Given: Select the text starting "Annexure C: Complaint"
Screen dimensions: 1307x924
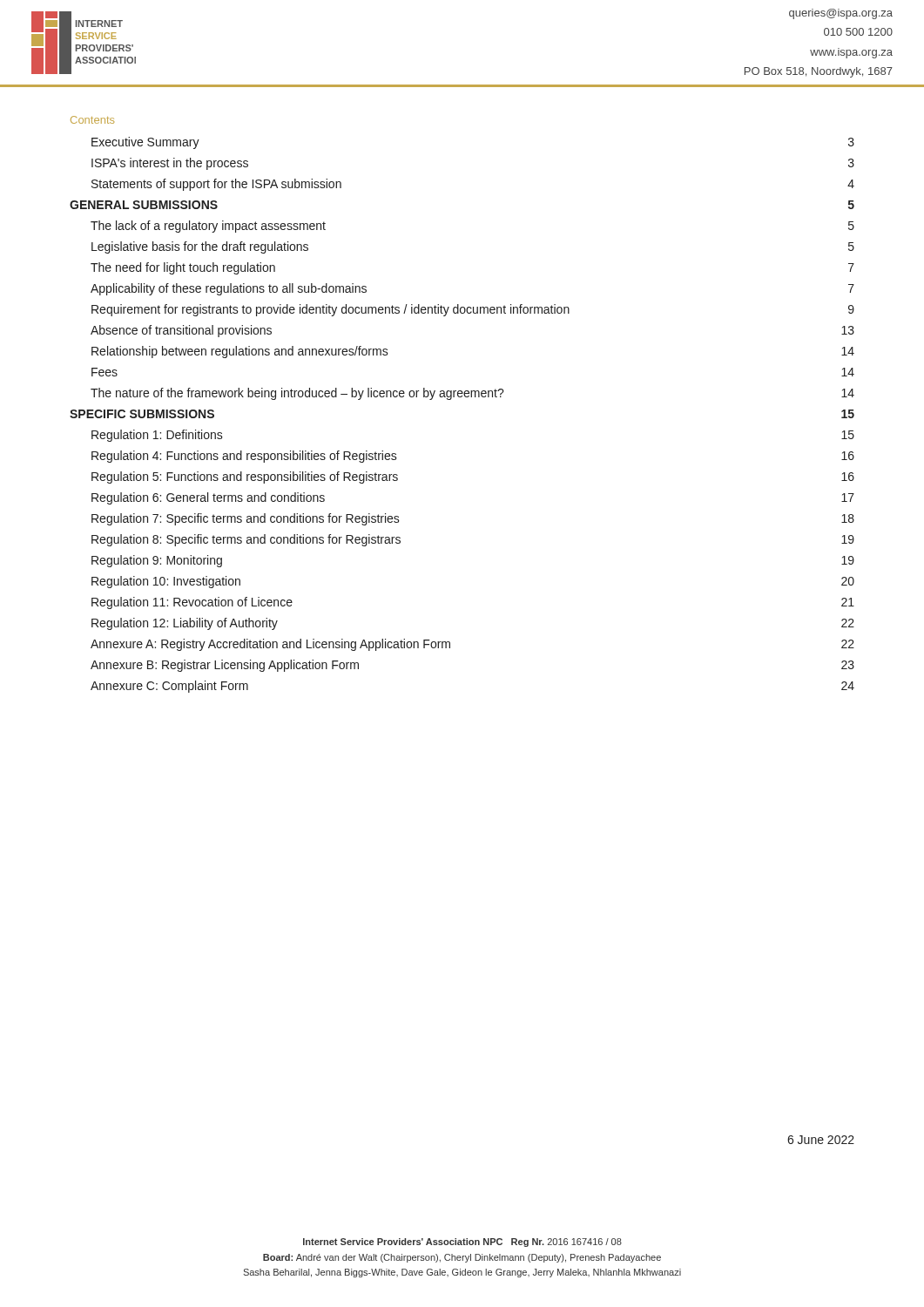Looking at the screenshot, I should coord(164,688).
